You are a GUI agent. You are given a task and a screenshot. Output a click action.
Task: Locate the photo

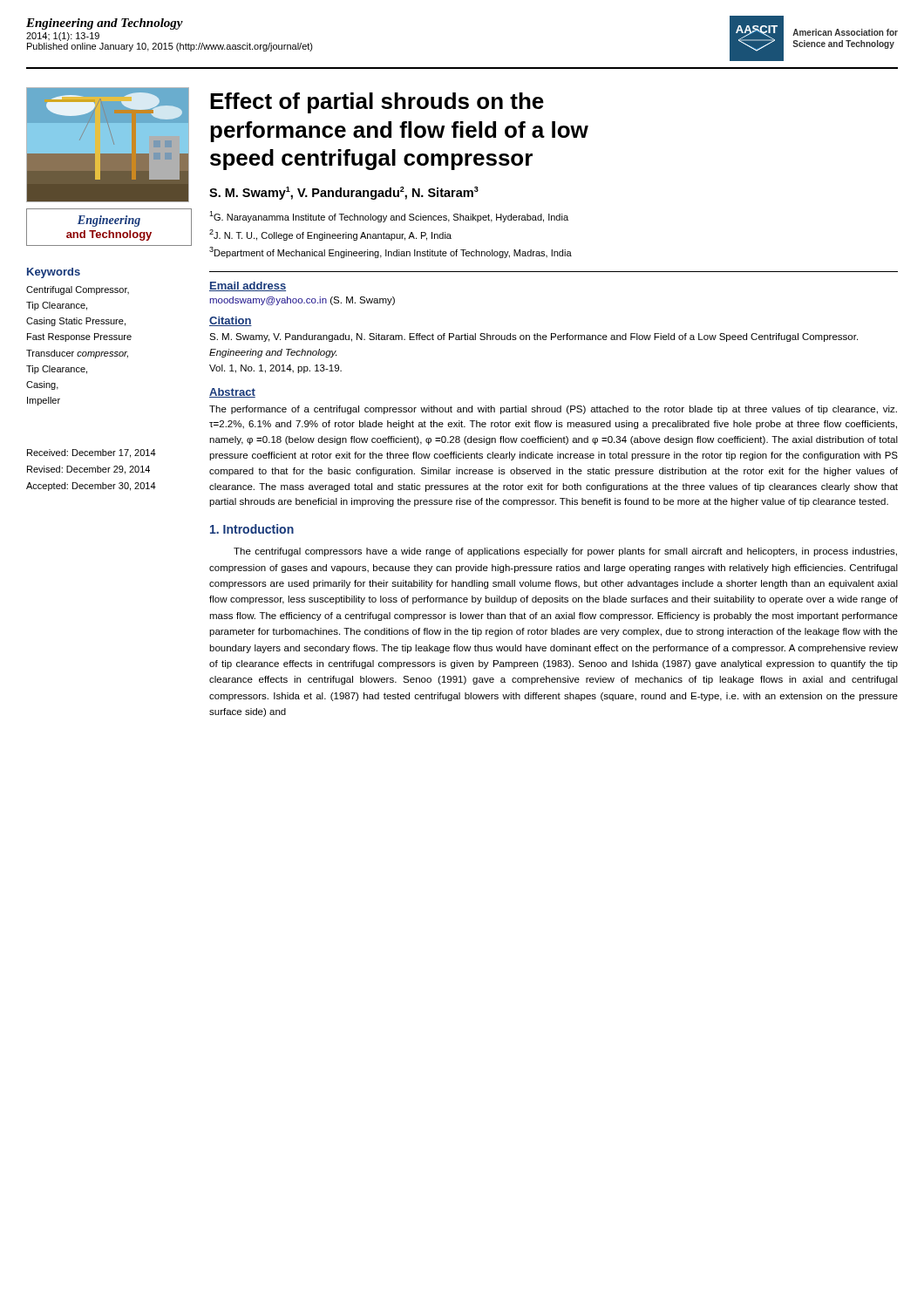tap(108, 145)
